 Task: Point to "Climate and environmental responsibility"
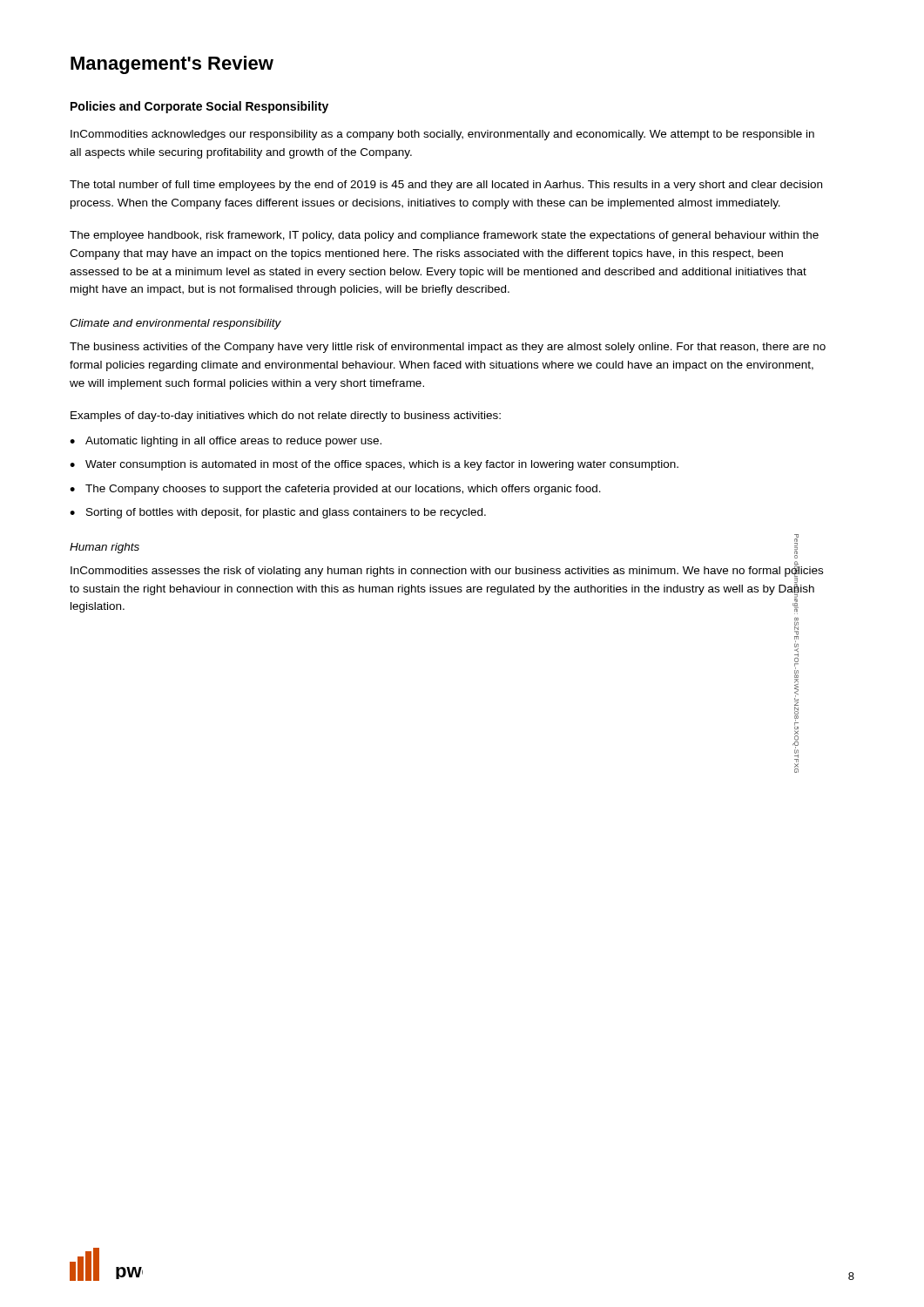pos(175,323)
